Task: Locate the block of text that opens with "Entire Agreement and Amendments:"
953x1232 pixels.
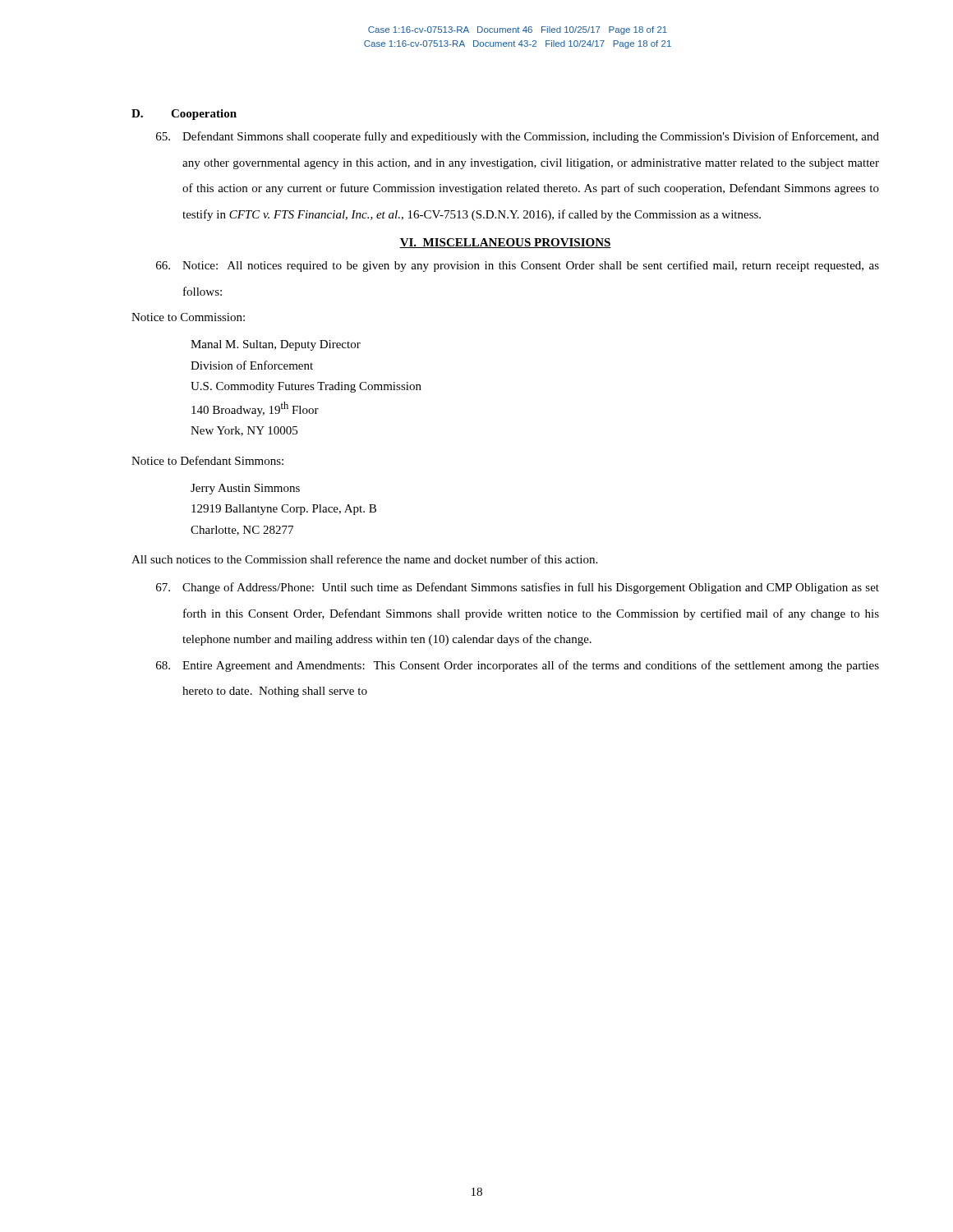Action: (505, 678)
